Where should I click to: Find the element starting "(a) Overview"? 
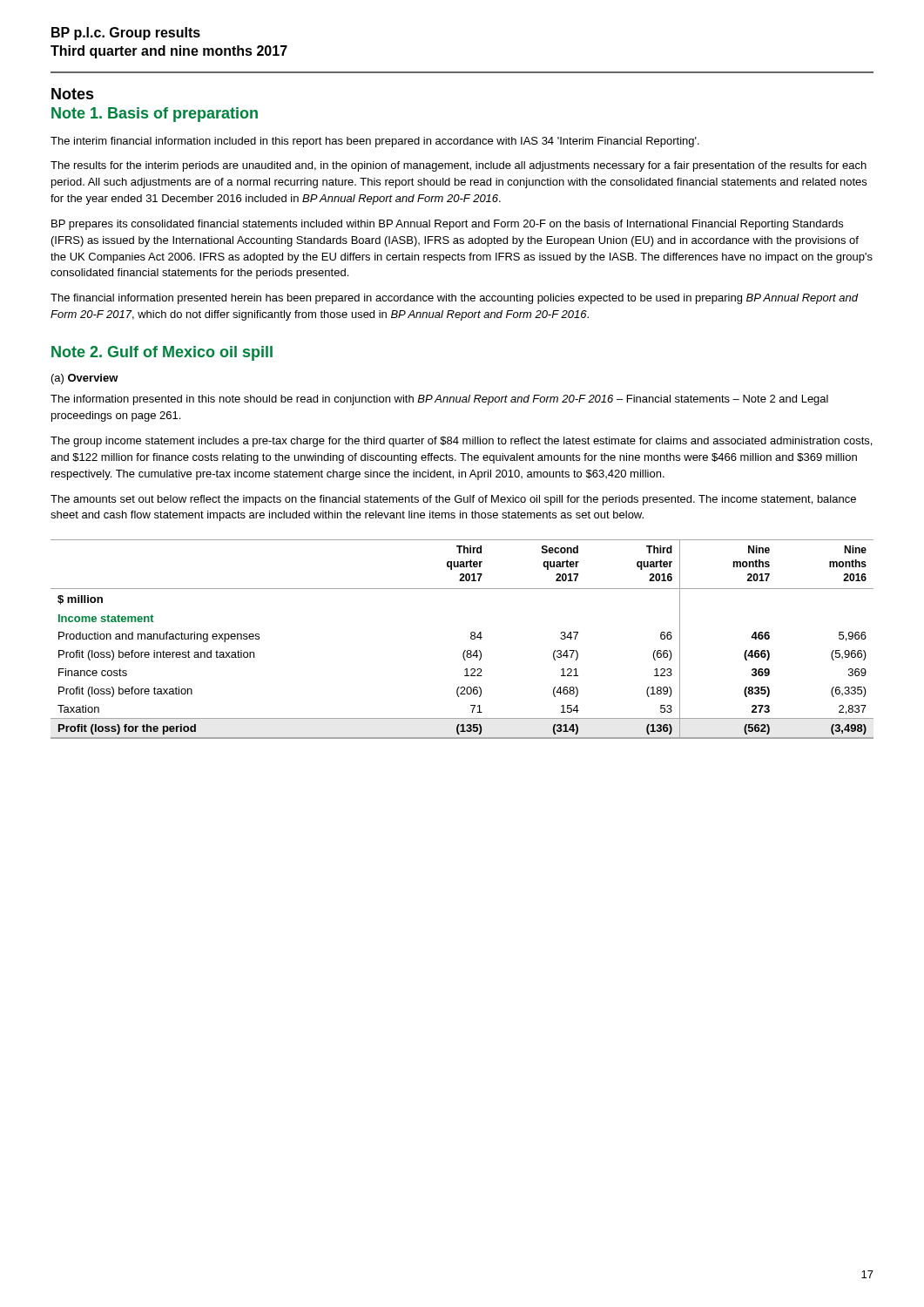tap(84, 378)
